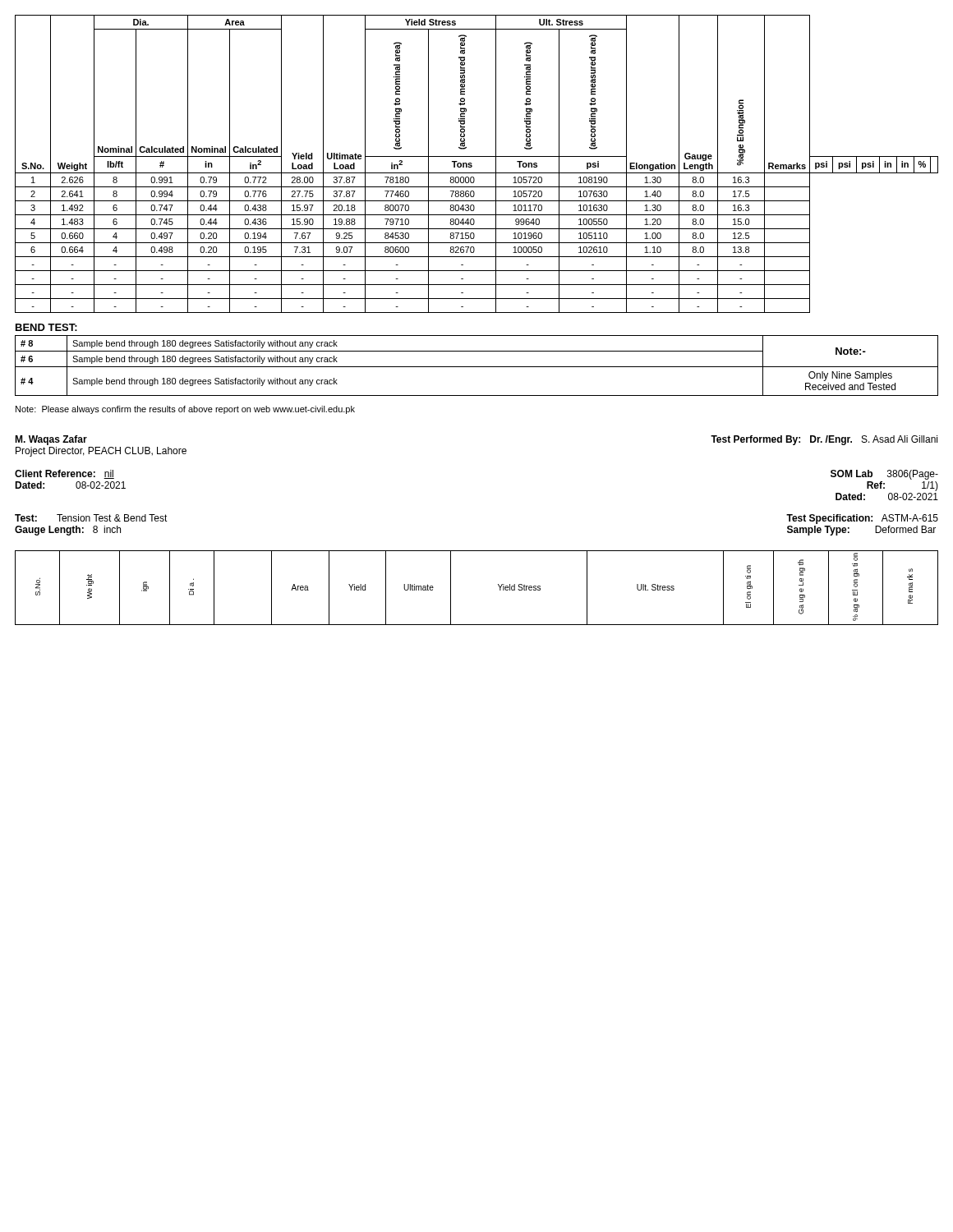The width and height of the screenshot is (953, 1232).
Task: Select the text starting "Sample Type: Deformed Bar"
Action: (861, 530)
